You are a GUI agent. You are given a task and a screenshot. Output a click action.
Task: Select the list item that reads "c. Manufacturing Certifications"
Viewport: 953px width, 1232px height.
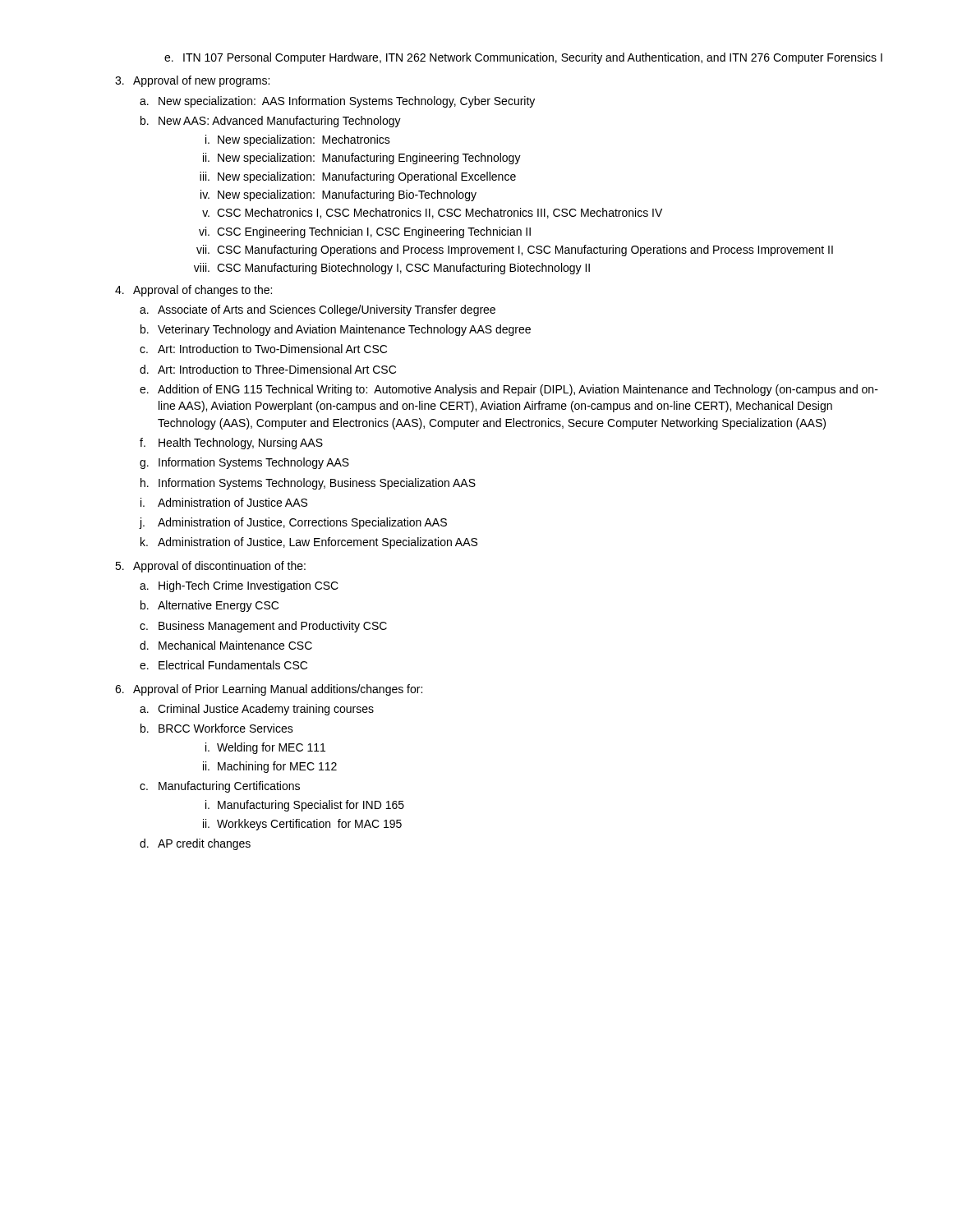[x=220, y=787]
